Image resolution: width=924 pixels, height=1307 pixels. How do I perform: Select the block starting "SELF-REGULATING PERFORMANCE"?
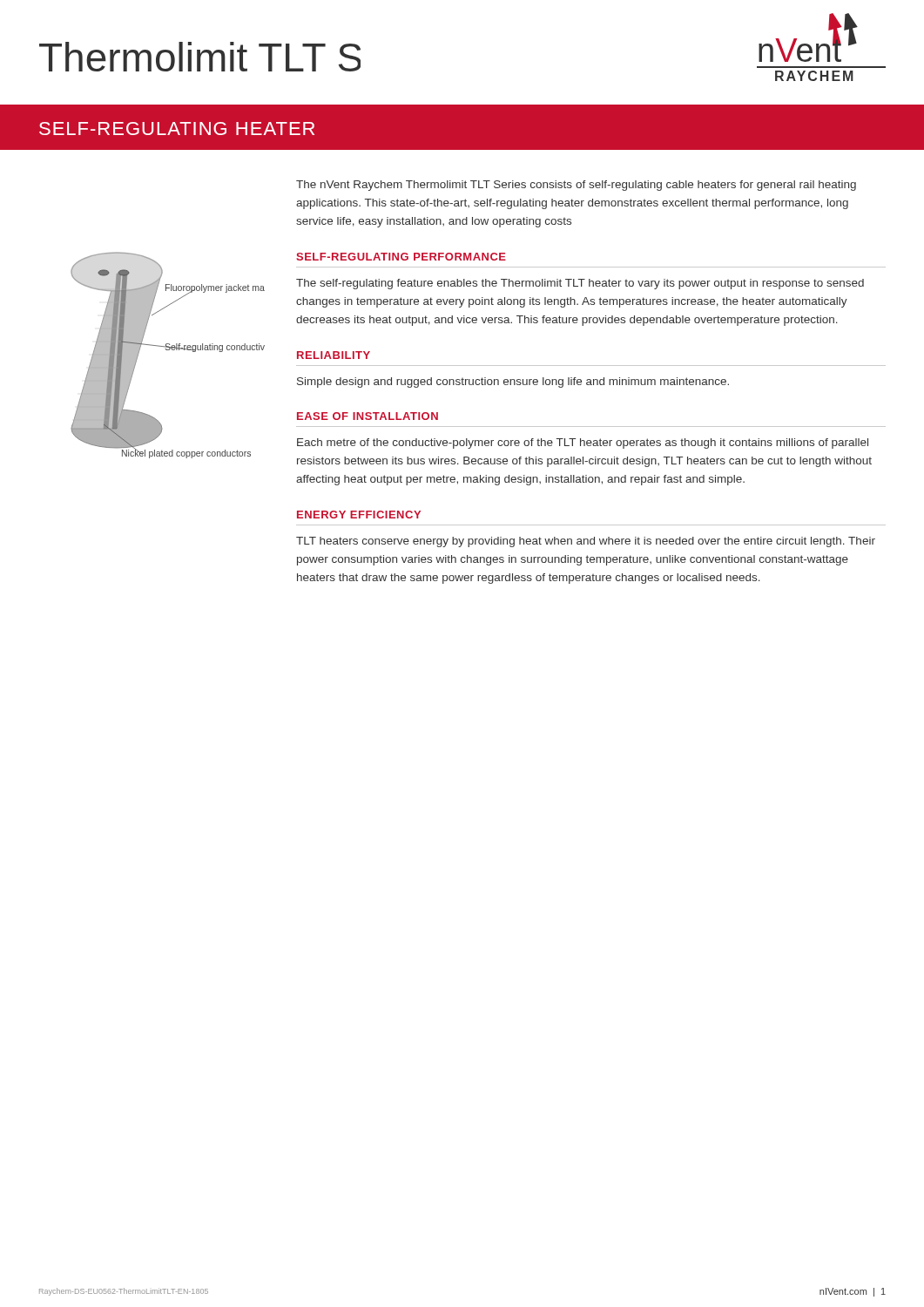[x=401, y=256]
